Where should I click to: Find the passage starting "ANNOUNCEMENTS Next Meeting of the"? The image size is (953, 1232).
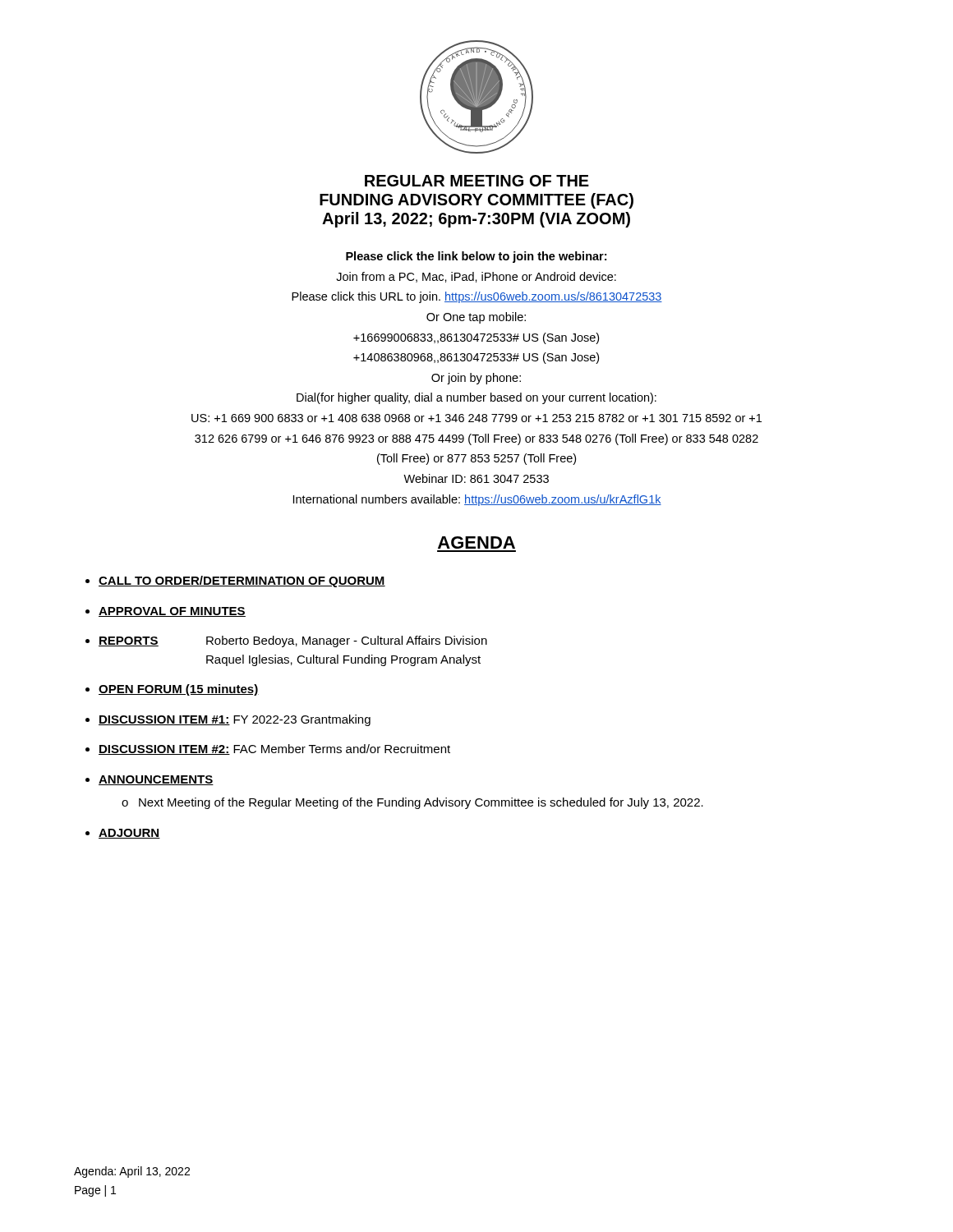(489, 792)
